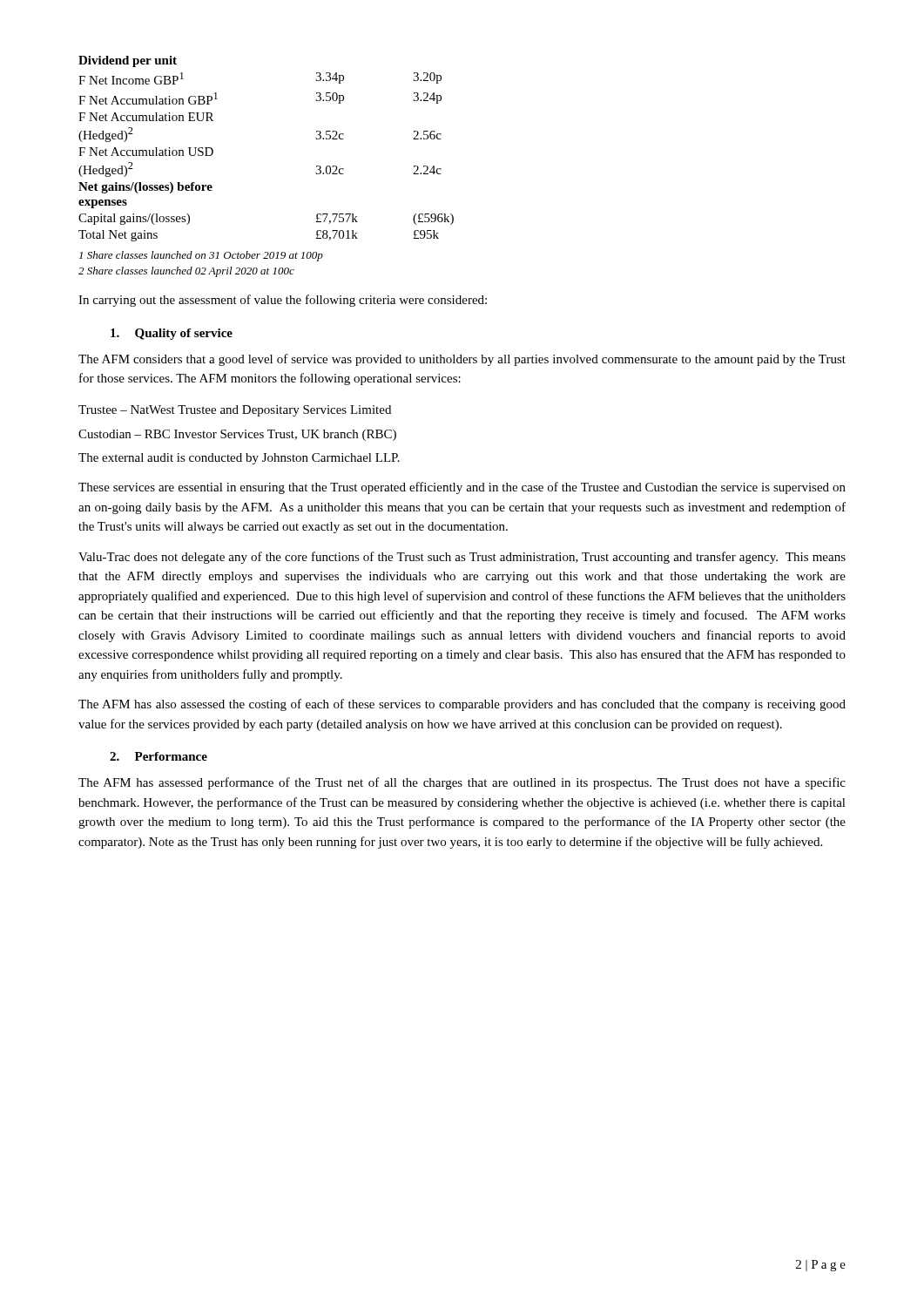
Task: Point to the block starting "1. Quality of service"
Action: [171, 332]
